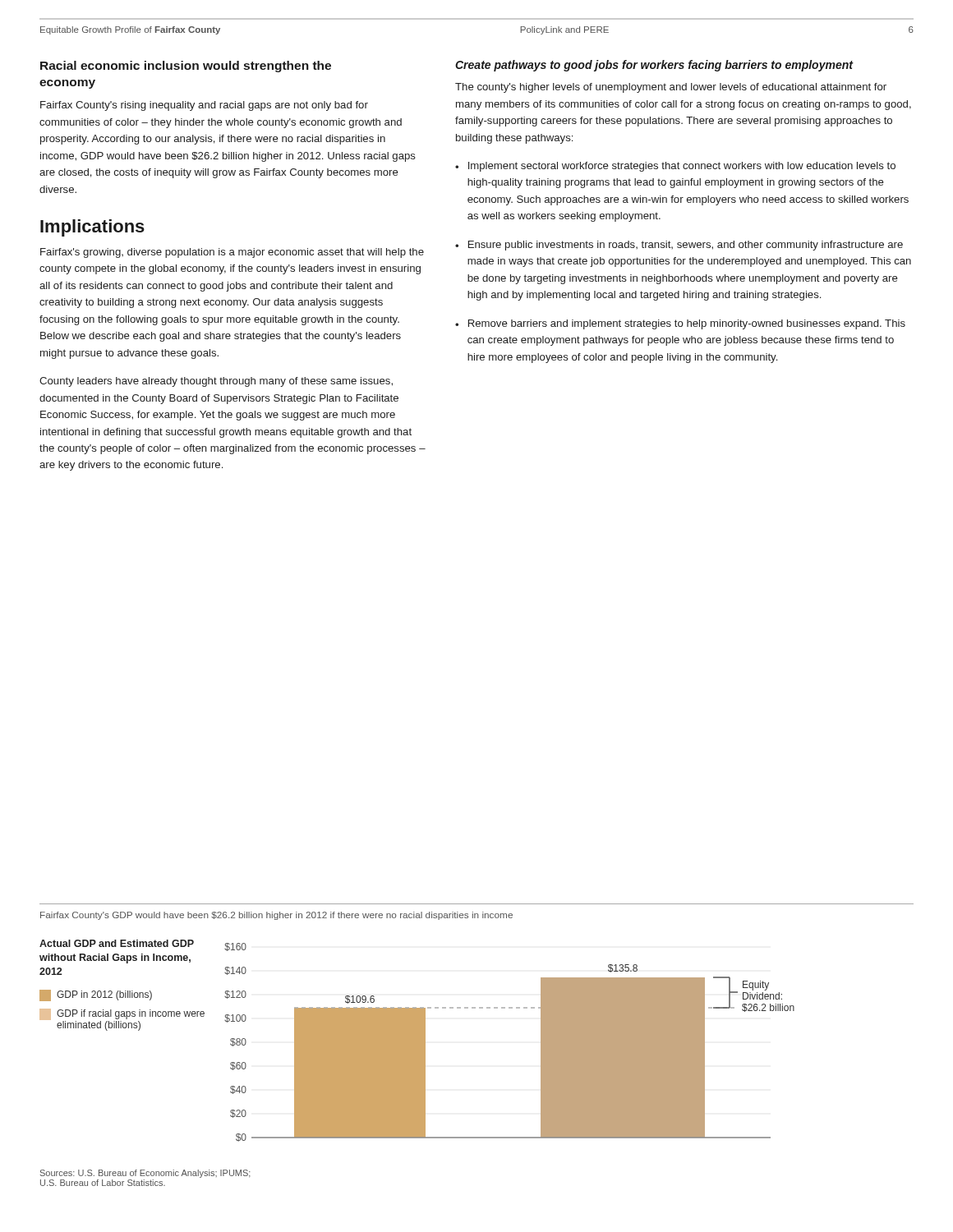Find the text block starting "Racial economic inclusion would strengthen"
Viewport: 953px width, 1232px height.
click(186, 74)
